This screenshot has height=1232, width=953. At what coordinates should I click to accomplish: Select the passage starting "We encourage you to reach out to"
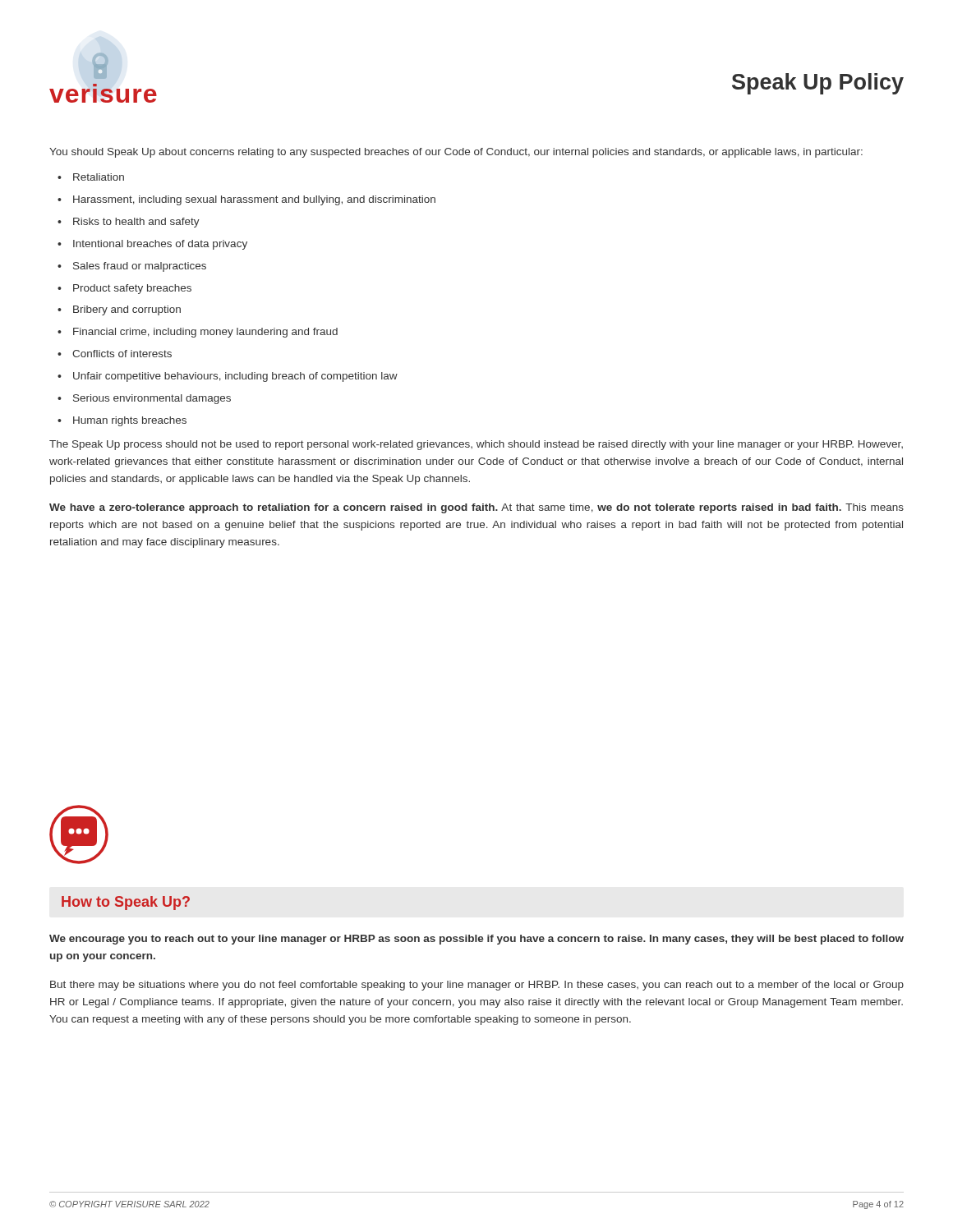476,947
